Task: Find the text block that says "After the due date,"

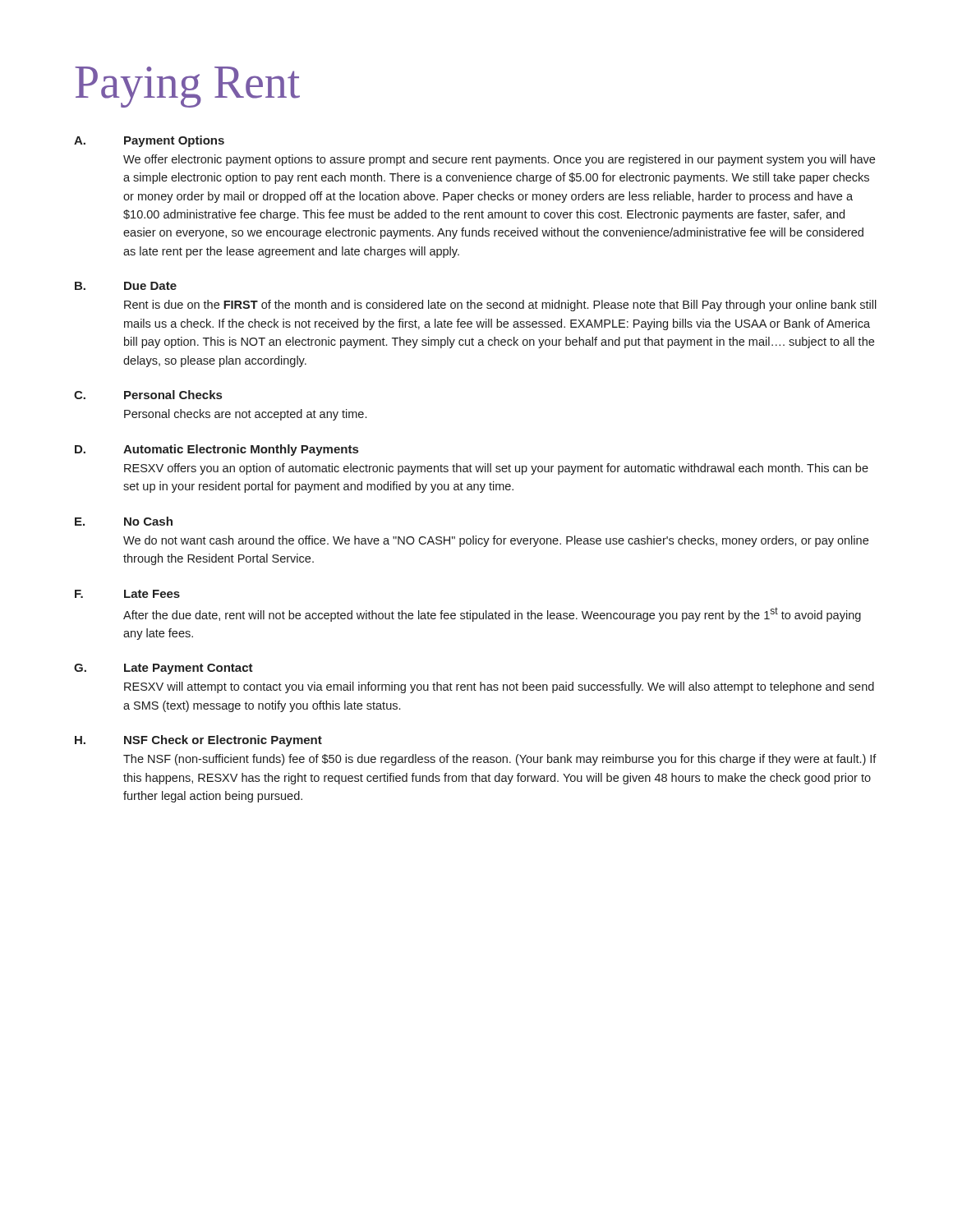Action: tap(492, 622)
